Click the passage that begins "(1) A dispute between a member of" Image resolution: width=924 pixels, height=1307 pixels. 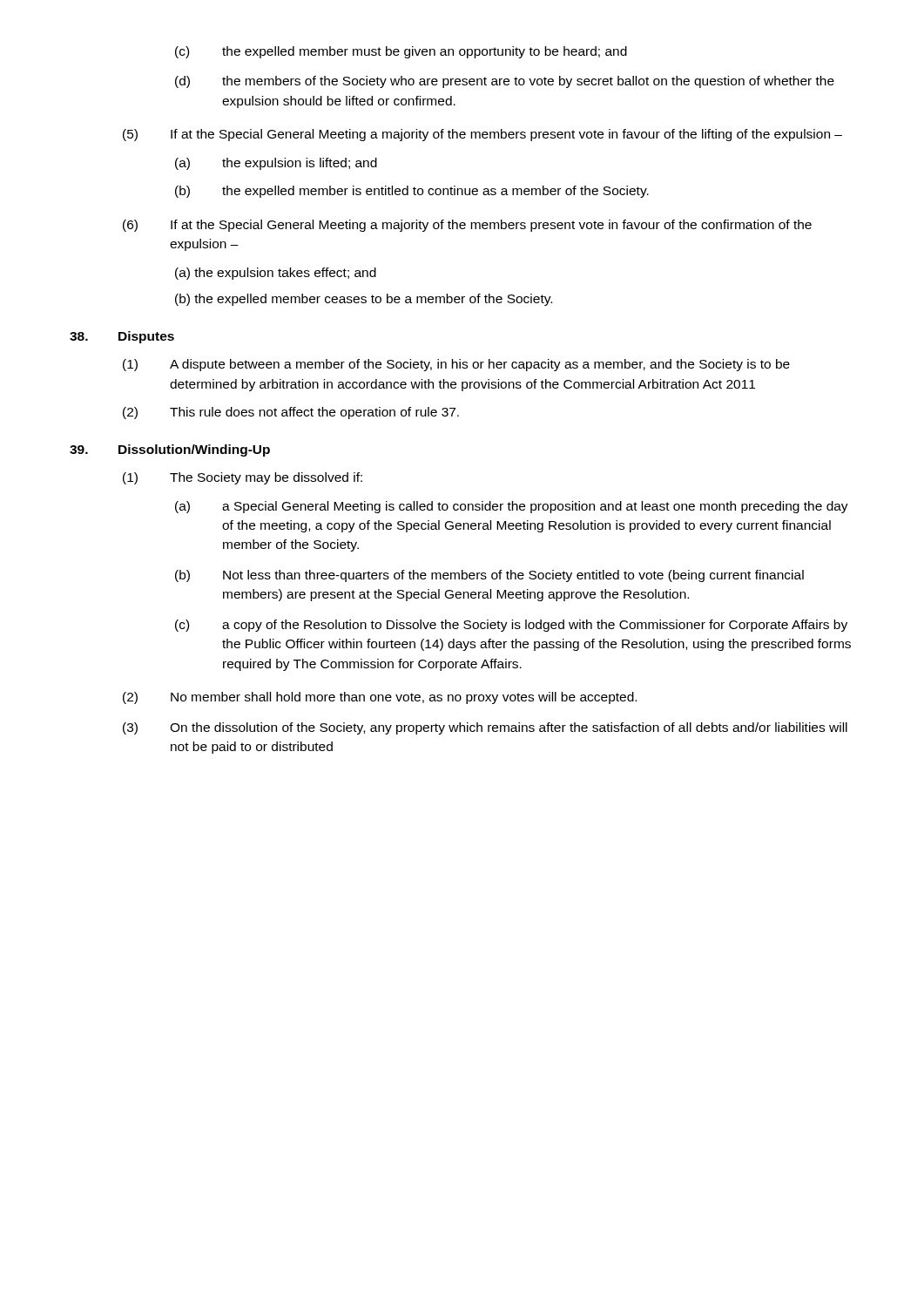point(488,374)
